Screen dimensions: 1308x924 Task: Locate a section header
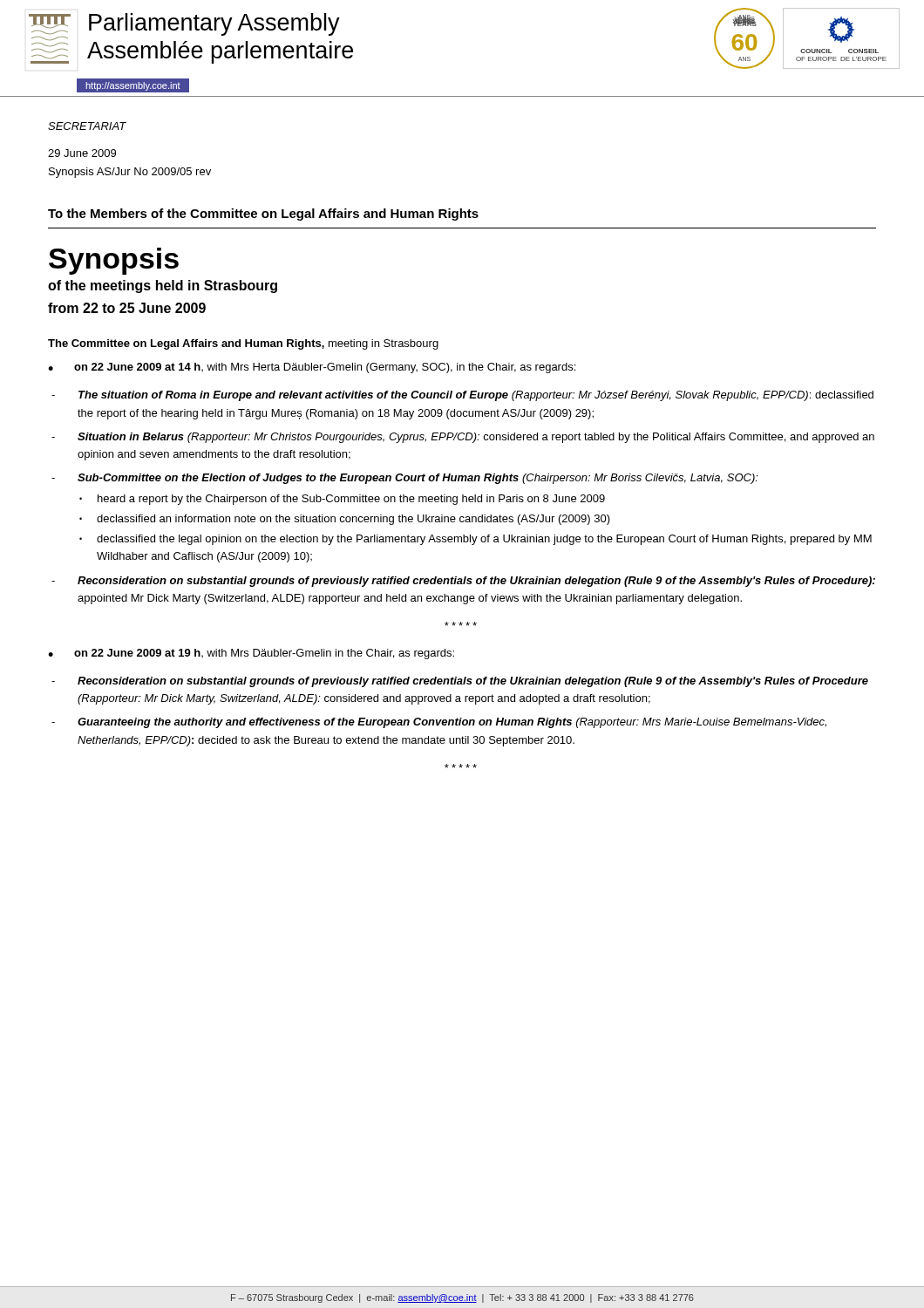(263, 213)
